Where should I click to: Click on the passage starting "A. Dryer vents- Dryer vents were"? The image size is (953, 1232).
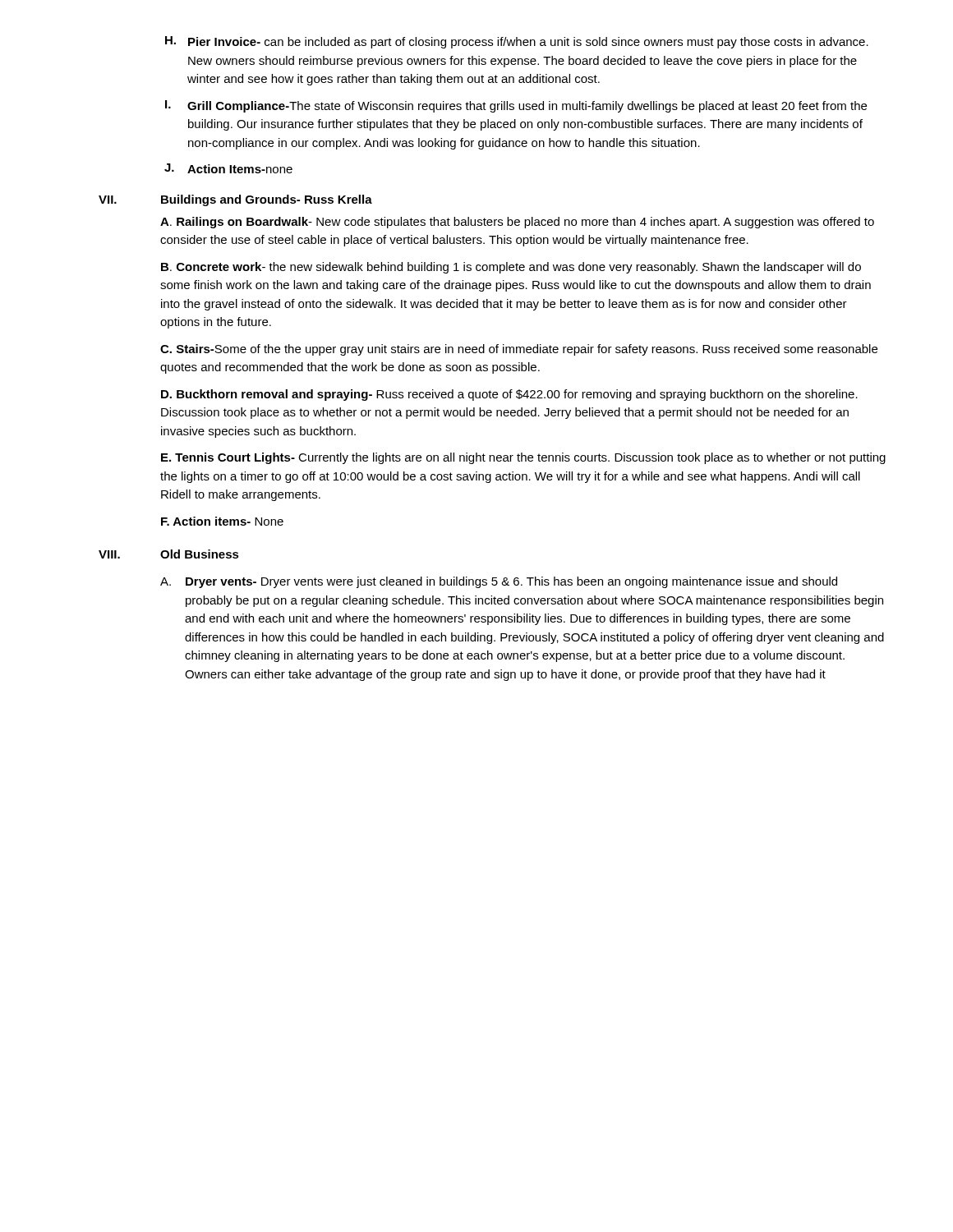click(x=524, y=628)
